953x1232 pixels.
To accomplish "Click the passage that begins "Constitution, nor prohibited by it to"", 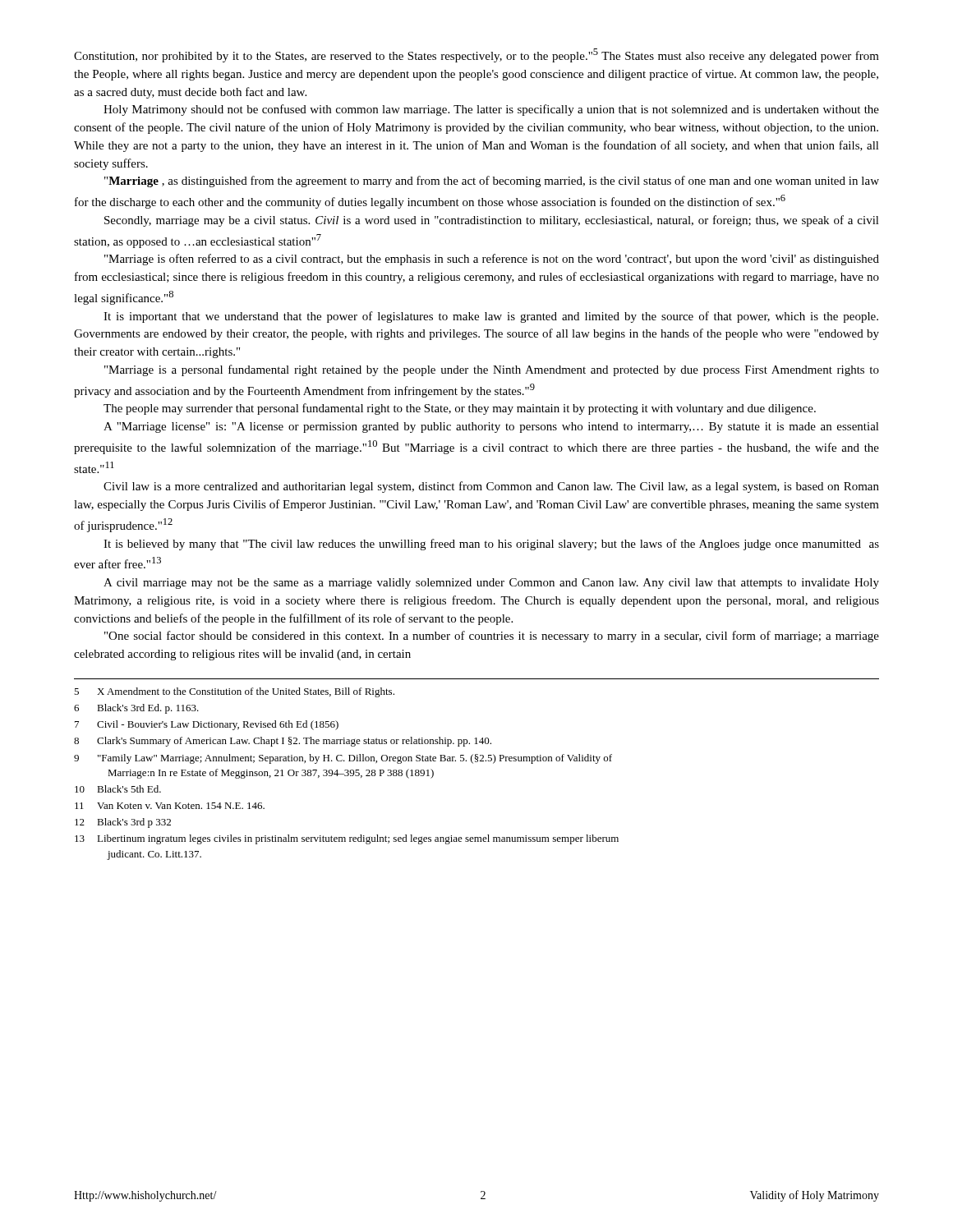I will (x=476, y=73).
